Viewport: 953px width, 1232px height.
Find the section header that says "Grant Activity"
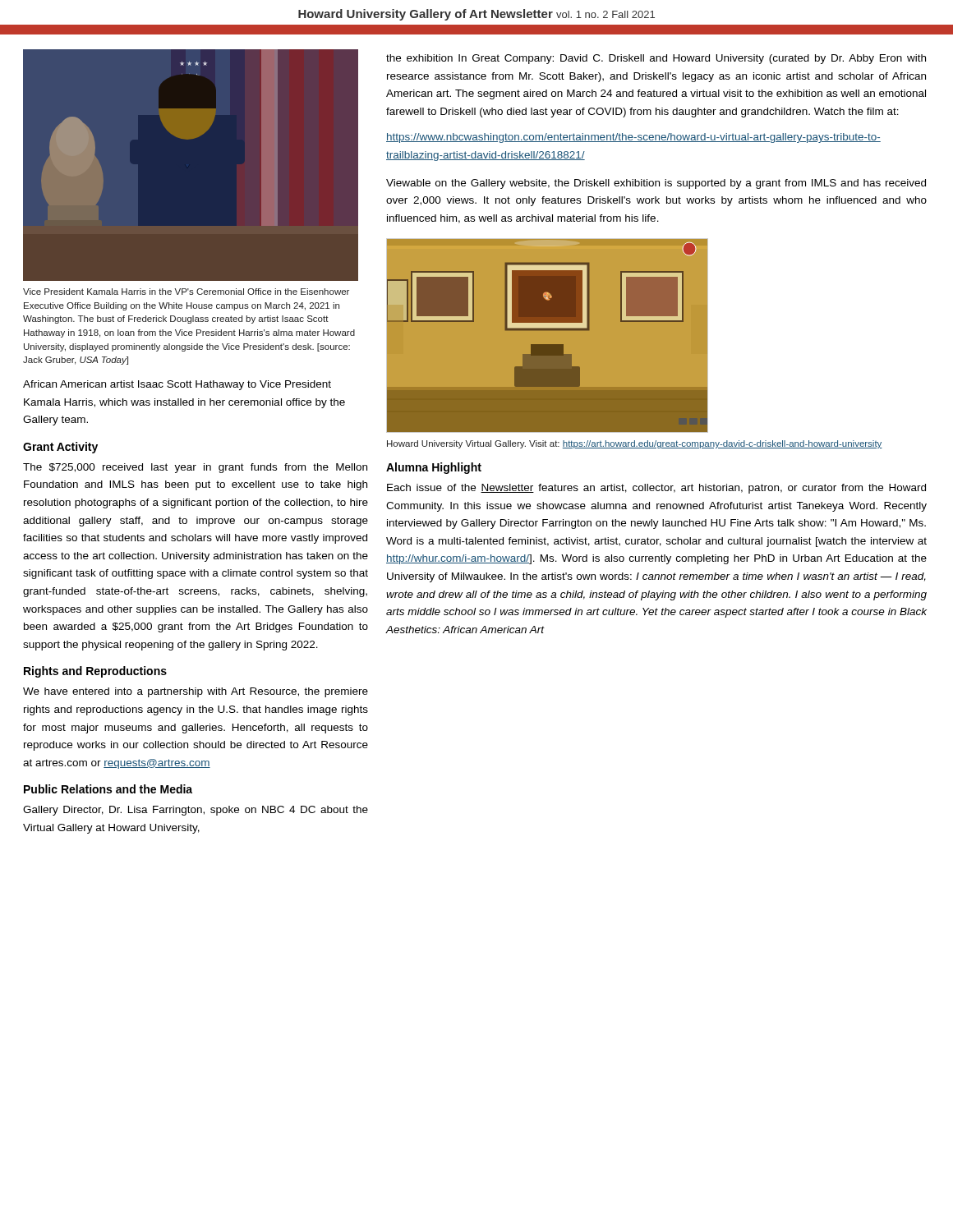click(60, 447)
